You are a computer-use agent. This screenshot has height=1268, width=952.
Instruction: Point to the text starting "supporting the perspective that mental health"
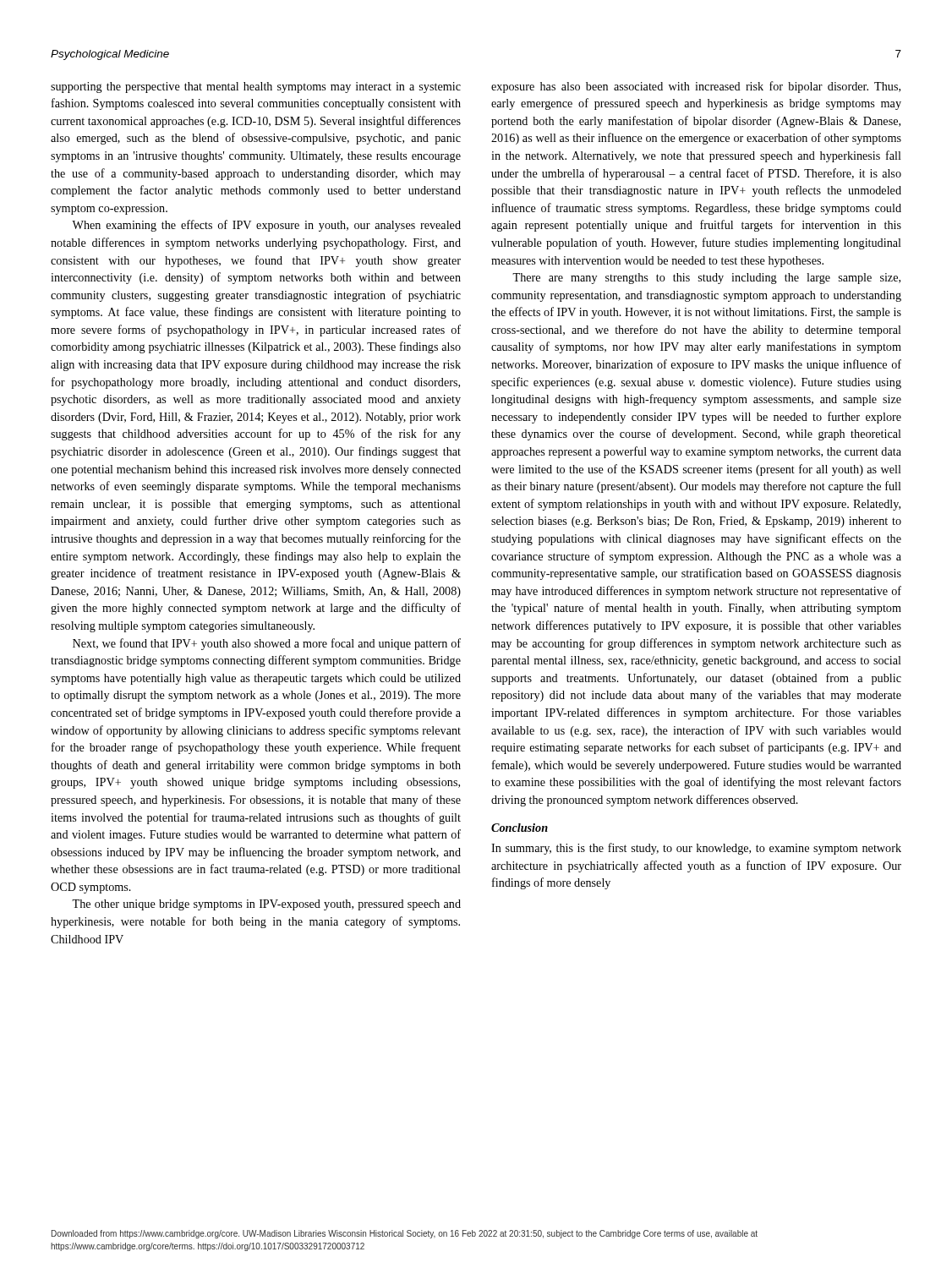coord(256,147)
